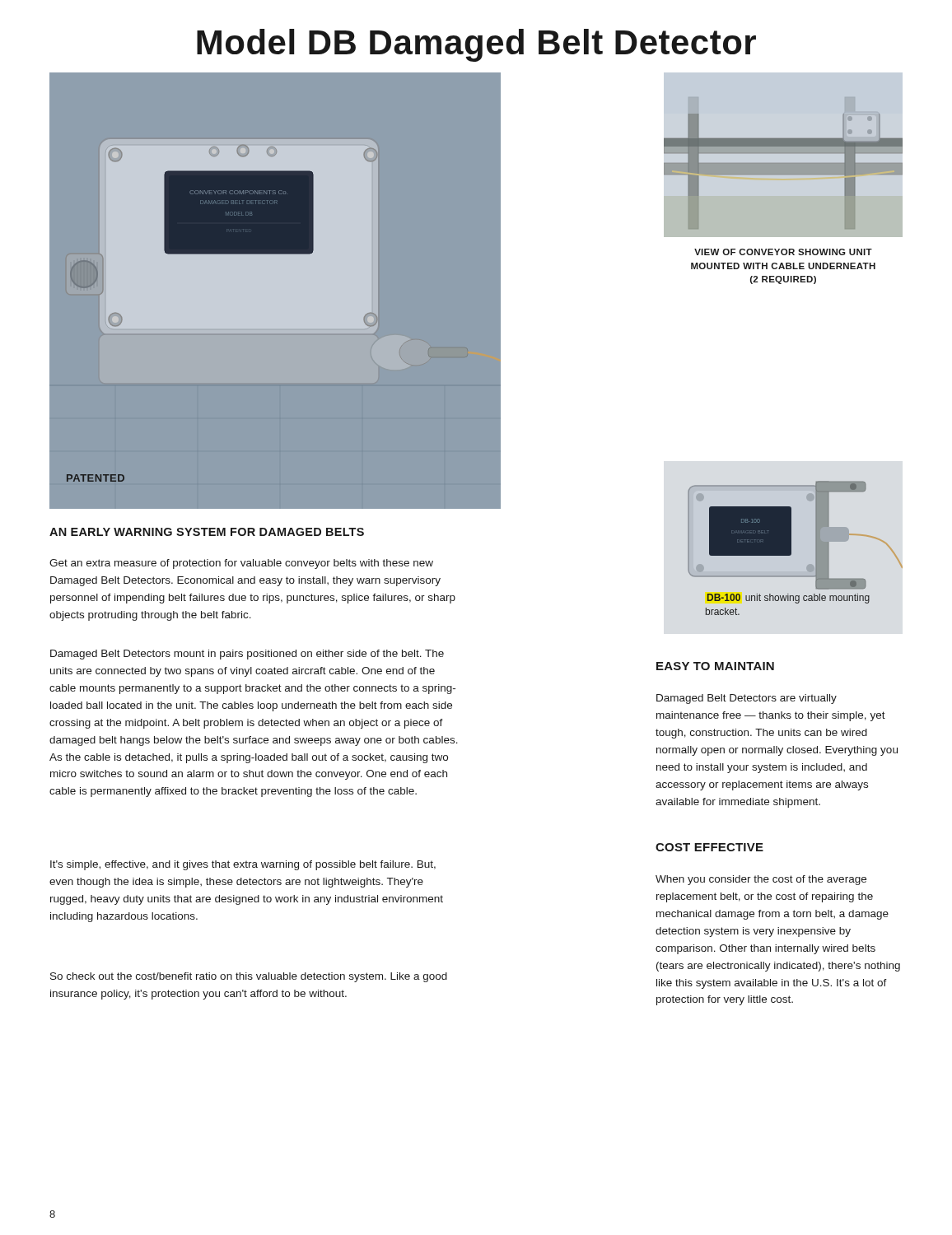Click on the text block containing "So check out the cost/benefit ratio"

click(x=248, y=985)
